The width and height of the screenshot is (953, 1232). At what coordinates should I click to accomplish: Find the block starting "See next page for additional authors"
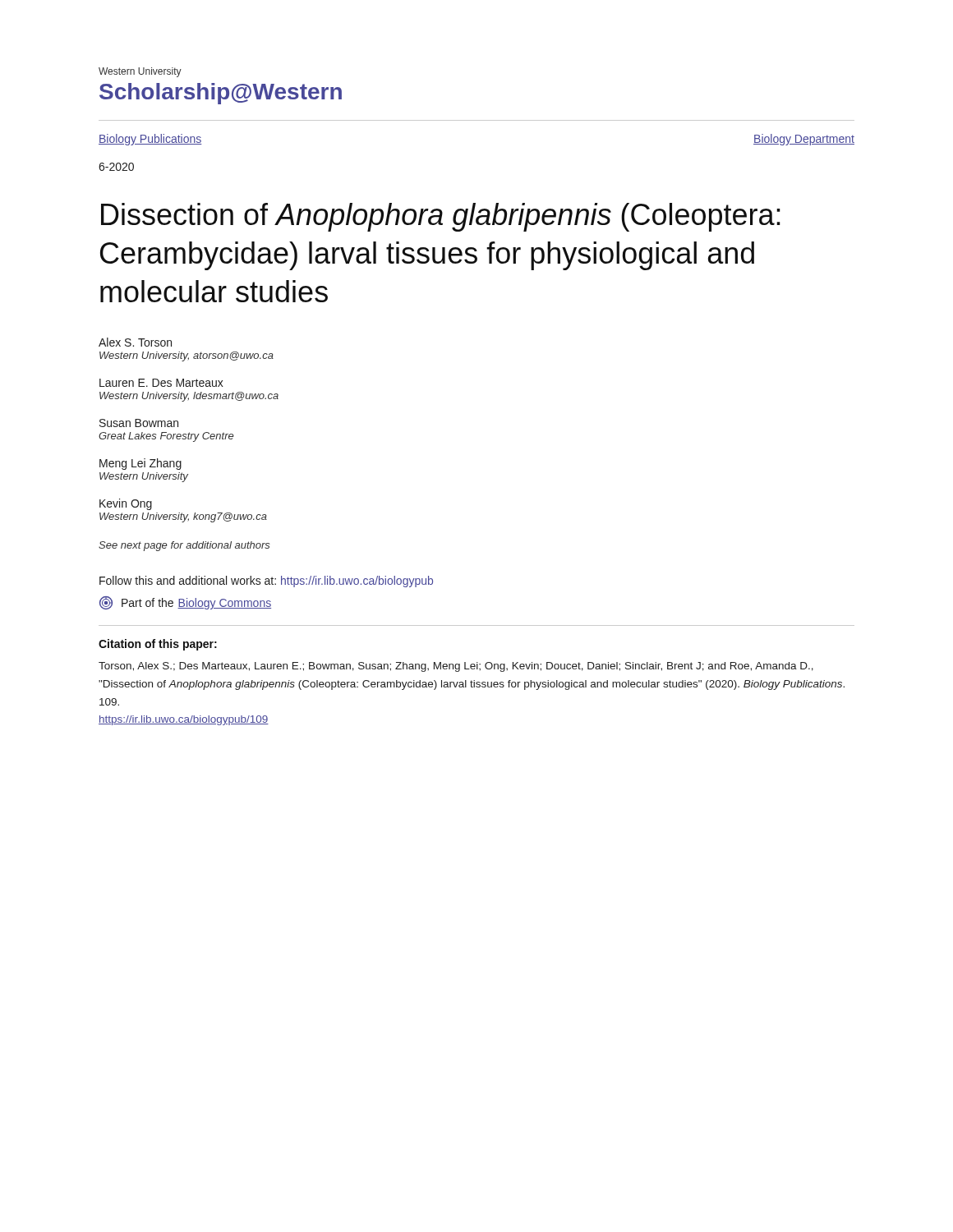[184, 545]
